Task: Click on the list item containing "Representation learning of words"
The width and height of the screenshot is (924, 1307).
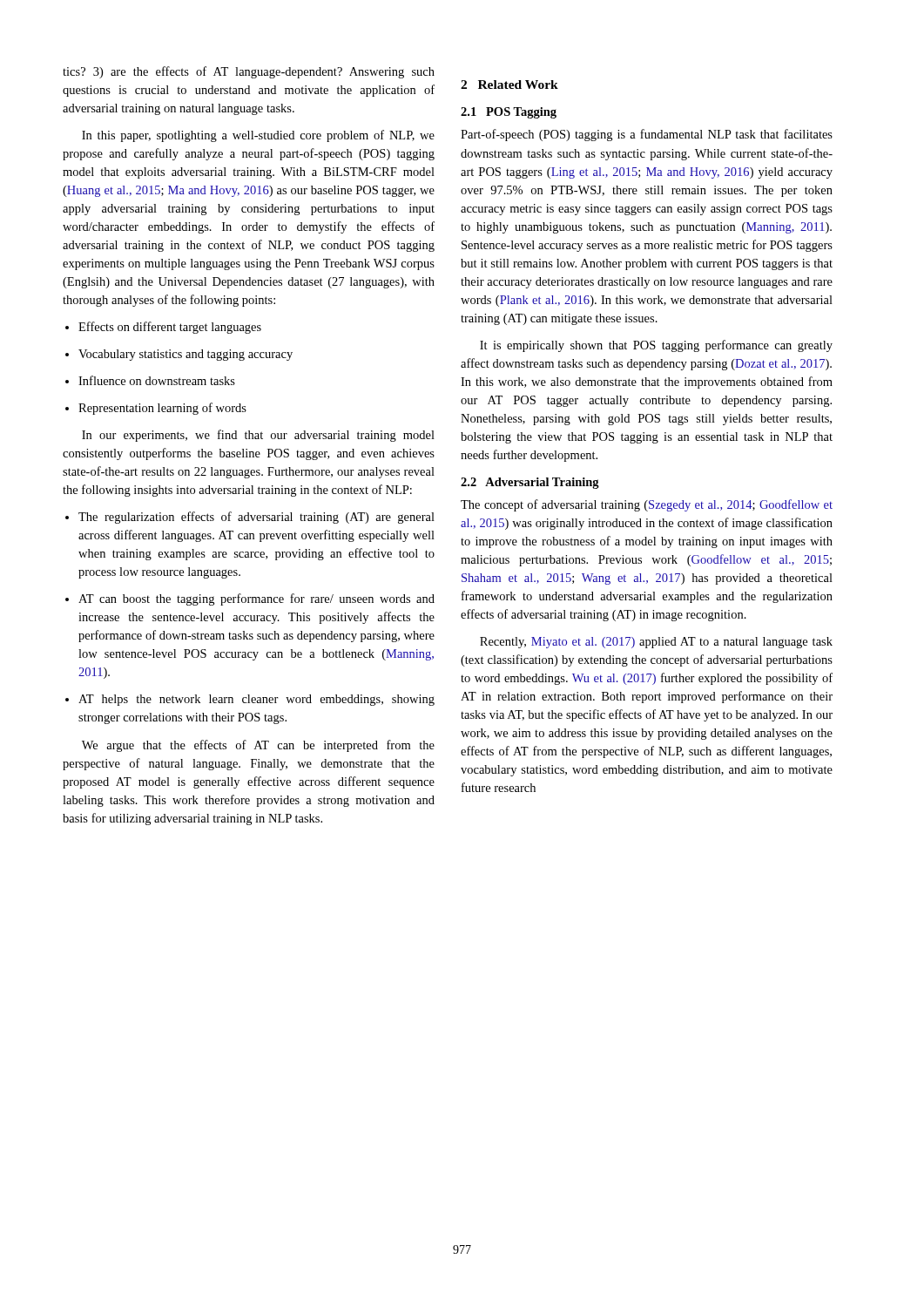Action: pyautogui.click(x=249, y=408)
